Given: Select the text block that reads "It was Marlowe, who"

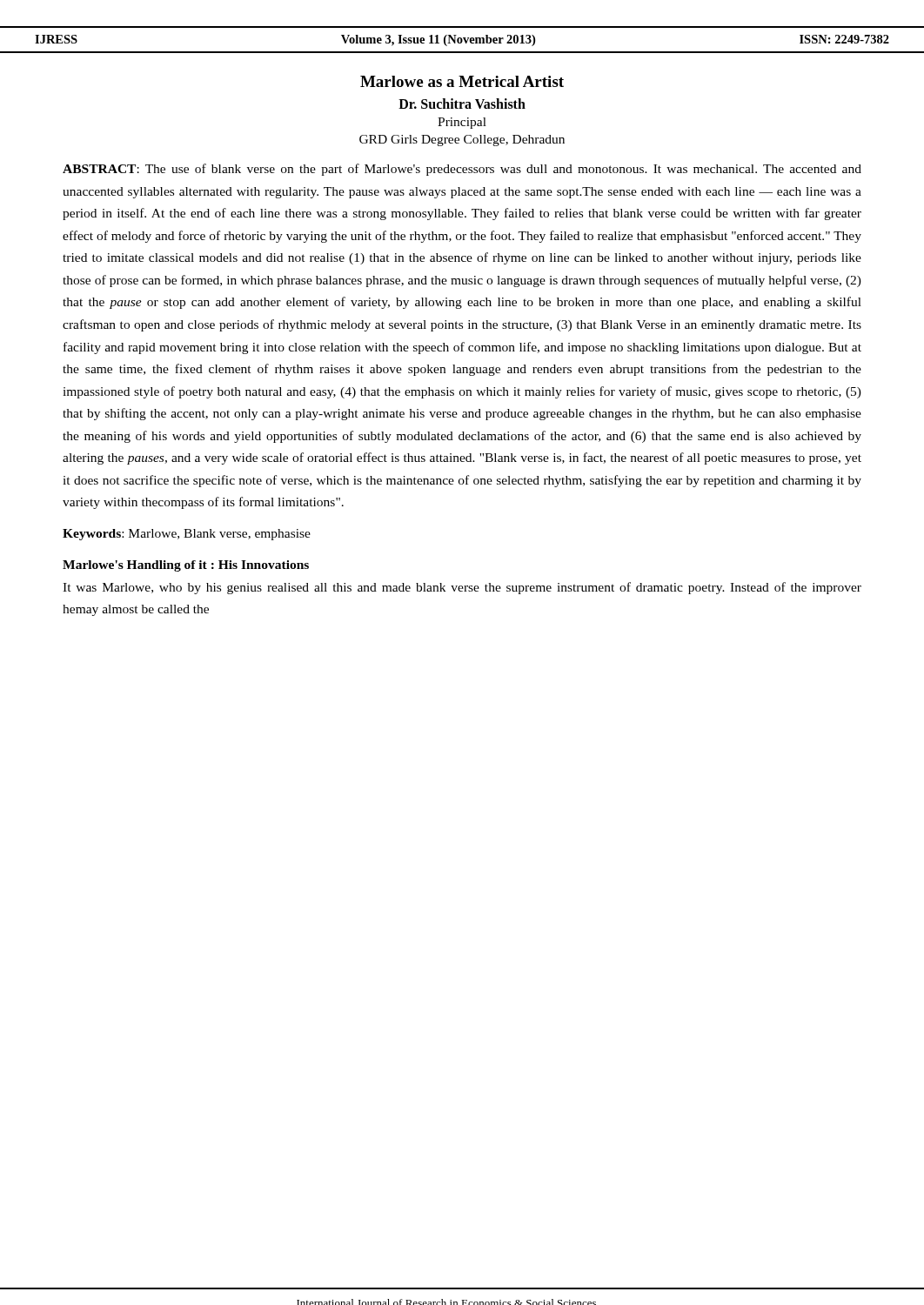Looking at the screenshot, I should [462, 598].
